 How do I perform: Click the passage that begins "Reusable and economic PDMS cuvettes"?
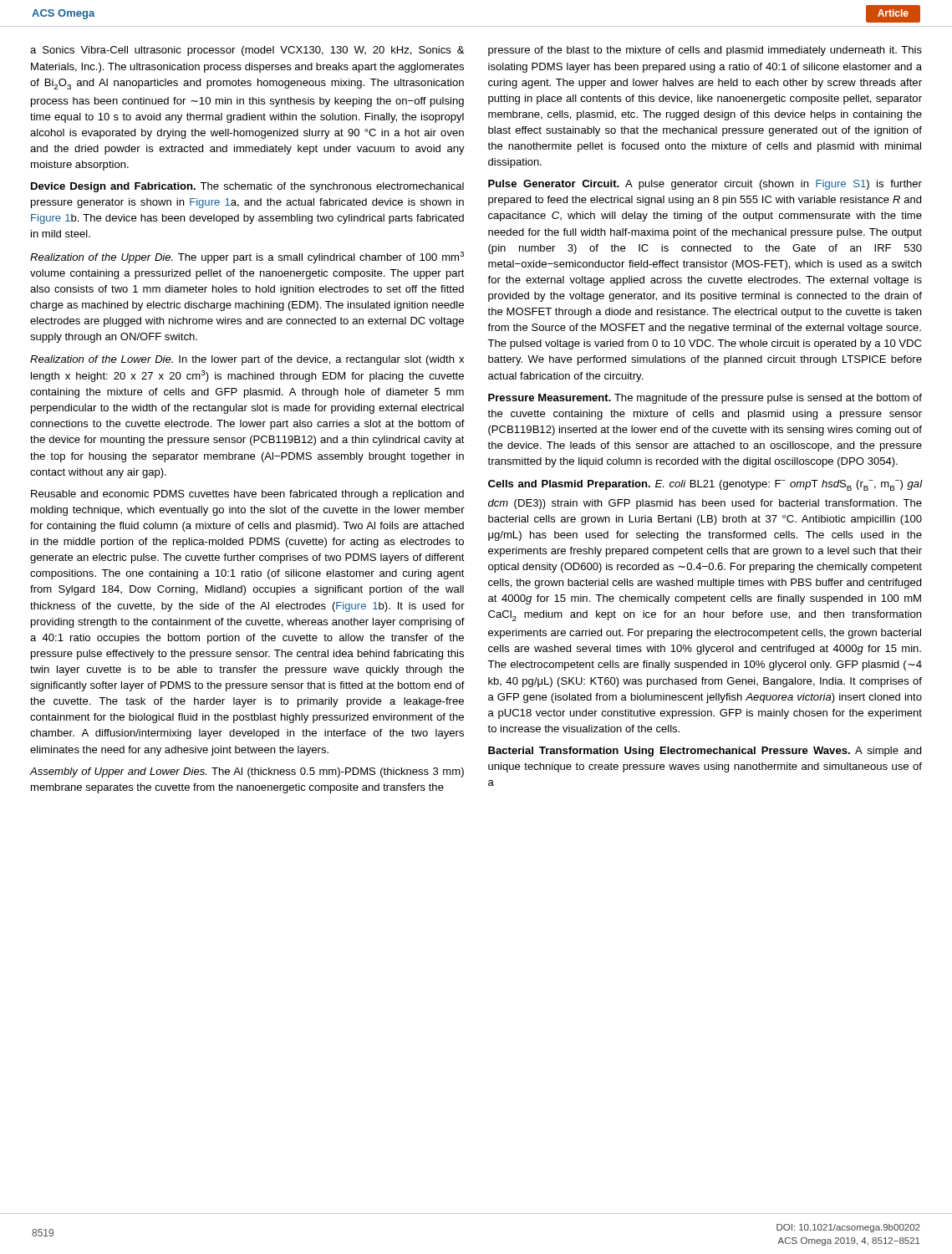[247, 621]
